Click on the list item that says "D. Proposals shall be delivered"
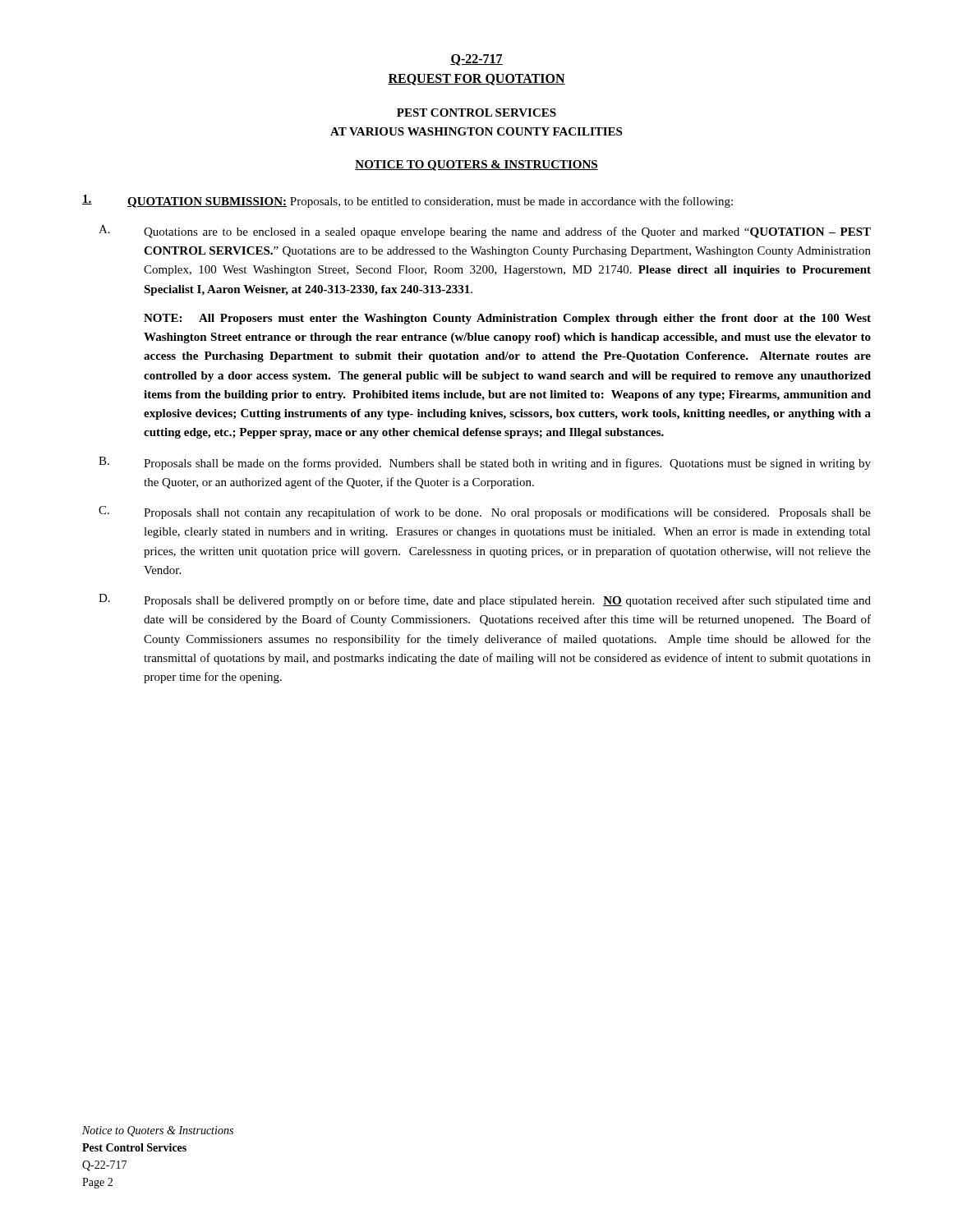Image resolution: width=953 pixels, height=1232 pixels. pos(476,639)
